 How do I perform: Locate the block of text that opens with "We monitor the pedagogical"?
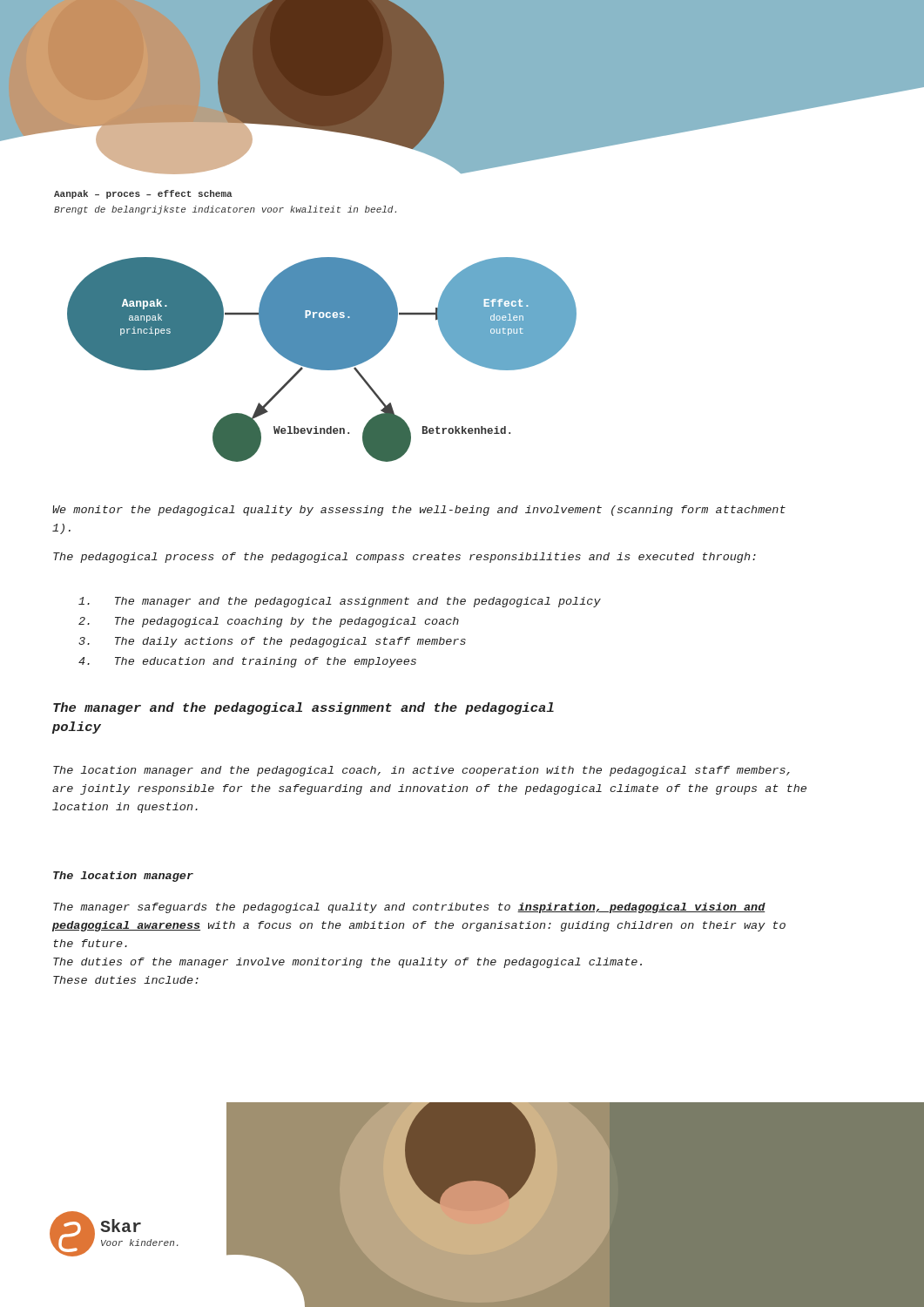pos(419,519)
